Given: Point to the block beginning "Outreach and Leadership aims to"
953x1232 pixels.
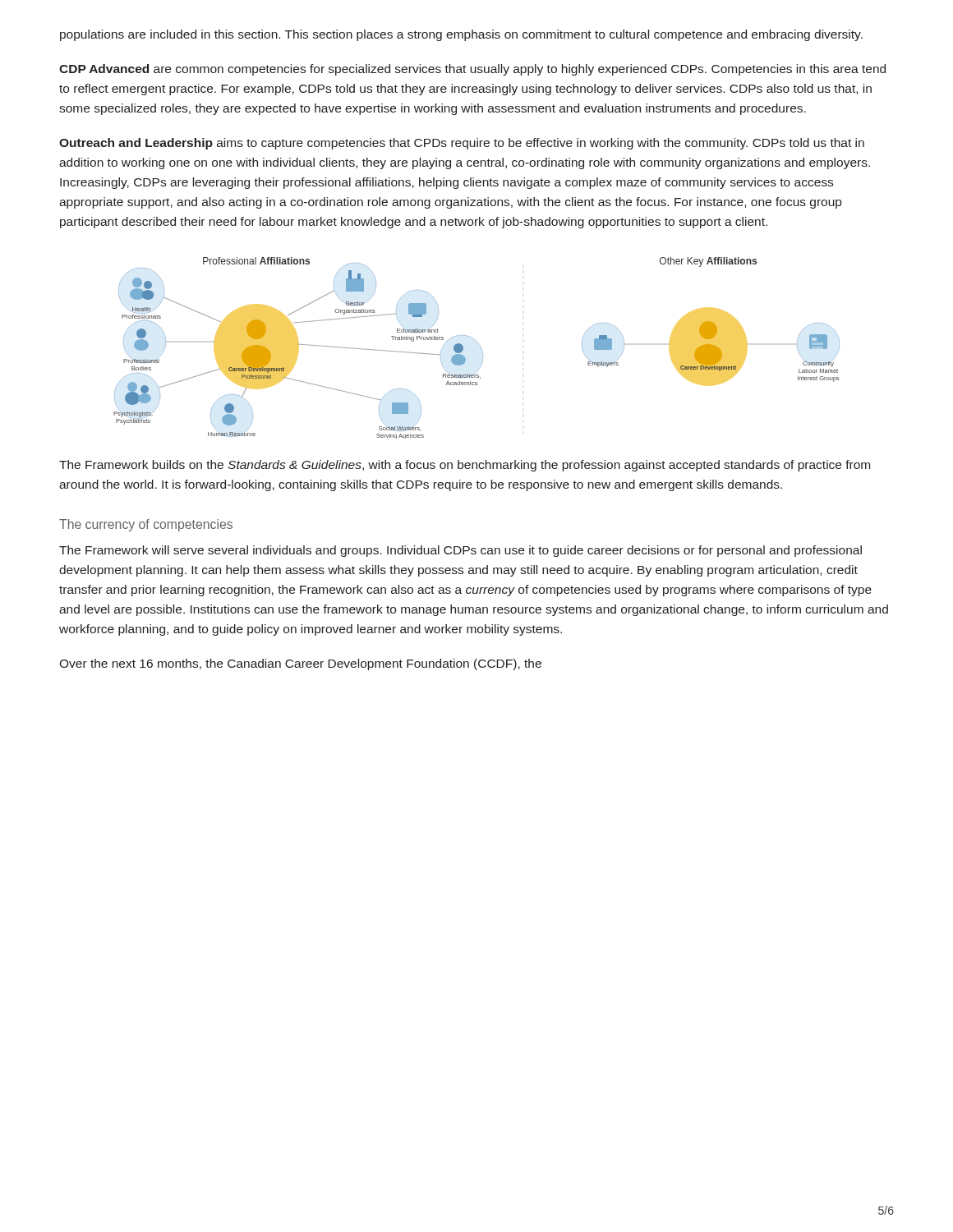Looking at the screenshot, I should point(465,182).
